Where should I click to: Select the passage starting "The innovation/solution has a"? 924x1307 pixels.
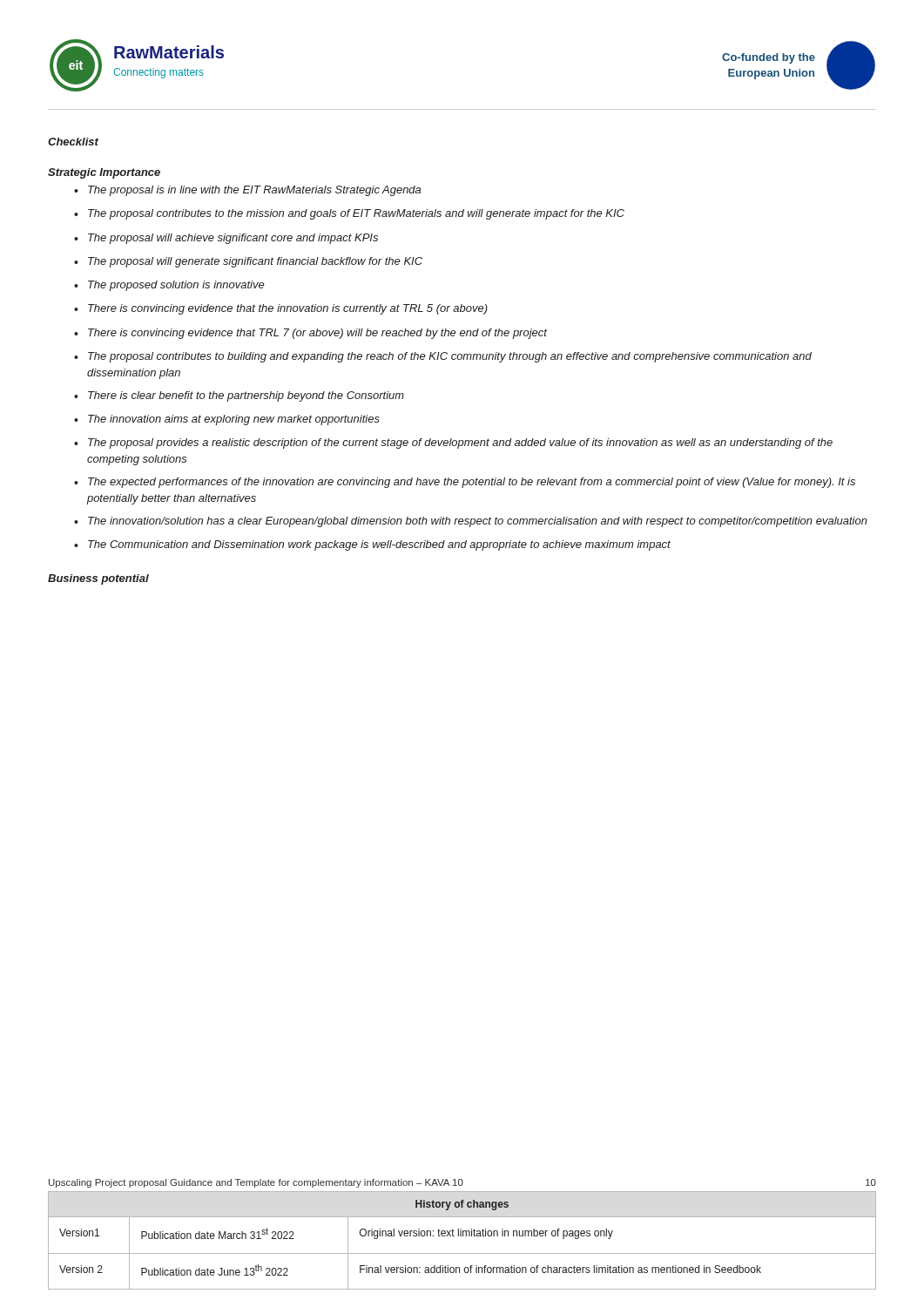coord(477,521)
